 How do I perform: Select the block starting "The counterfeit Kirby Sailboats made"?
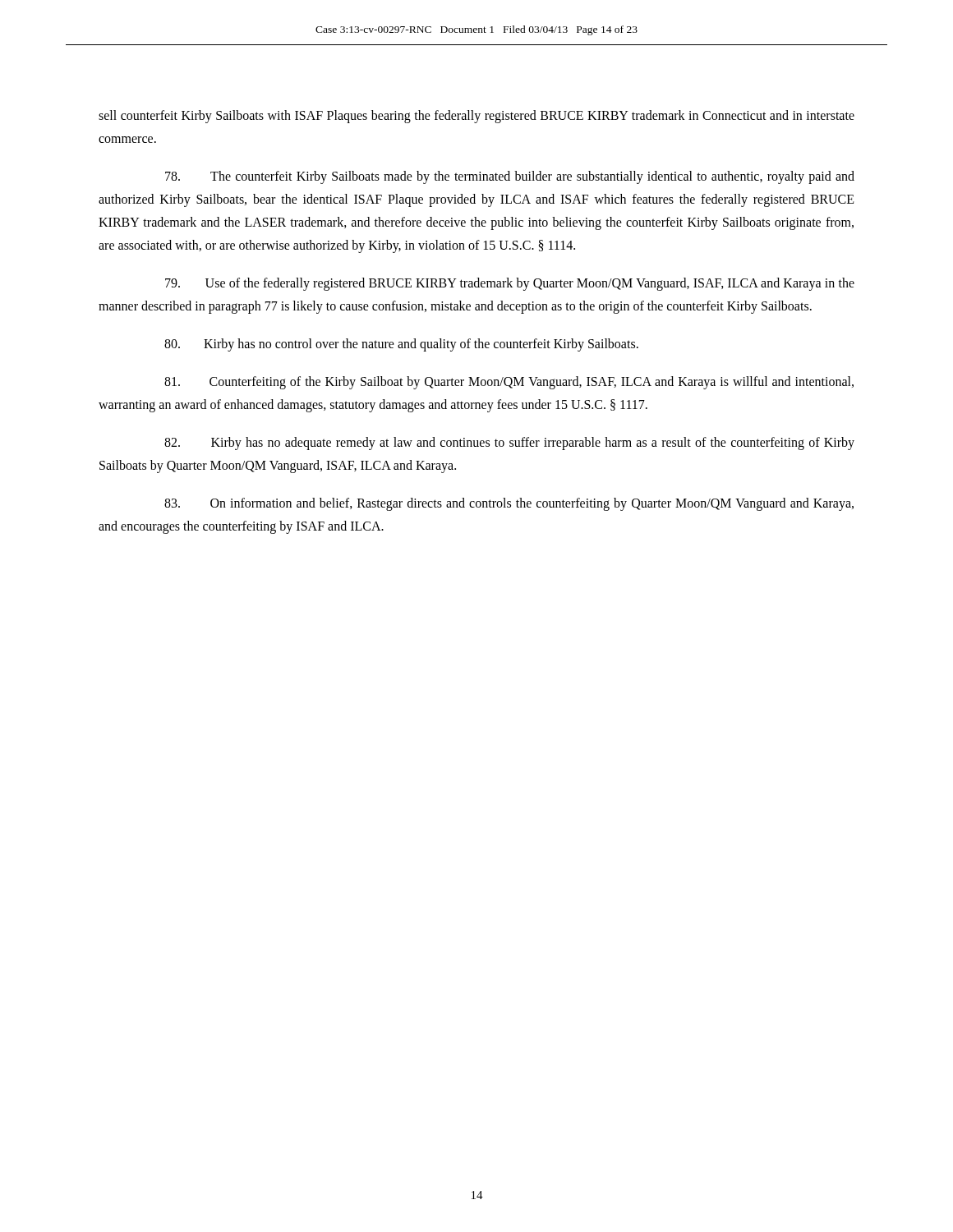pyautogui.click(x=476, y=211)
